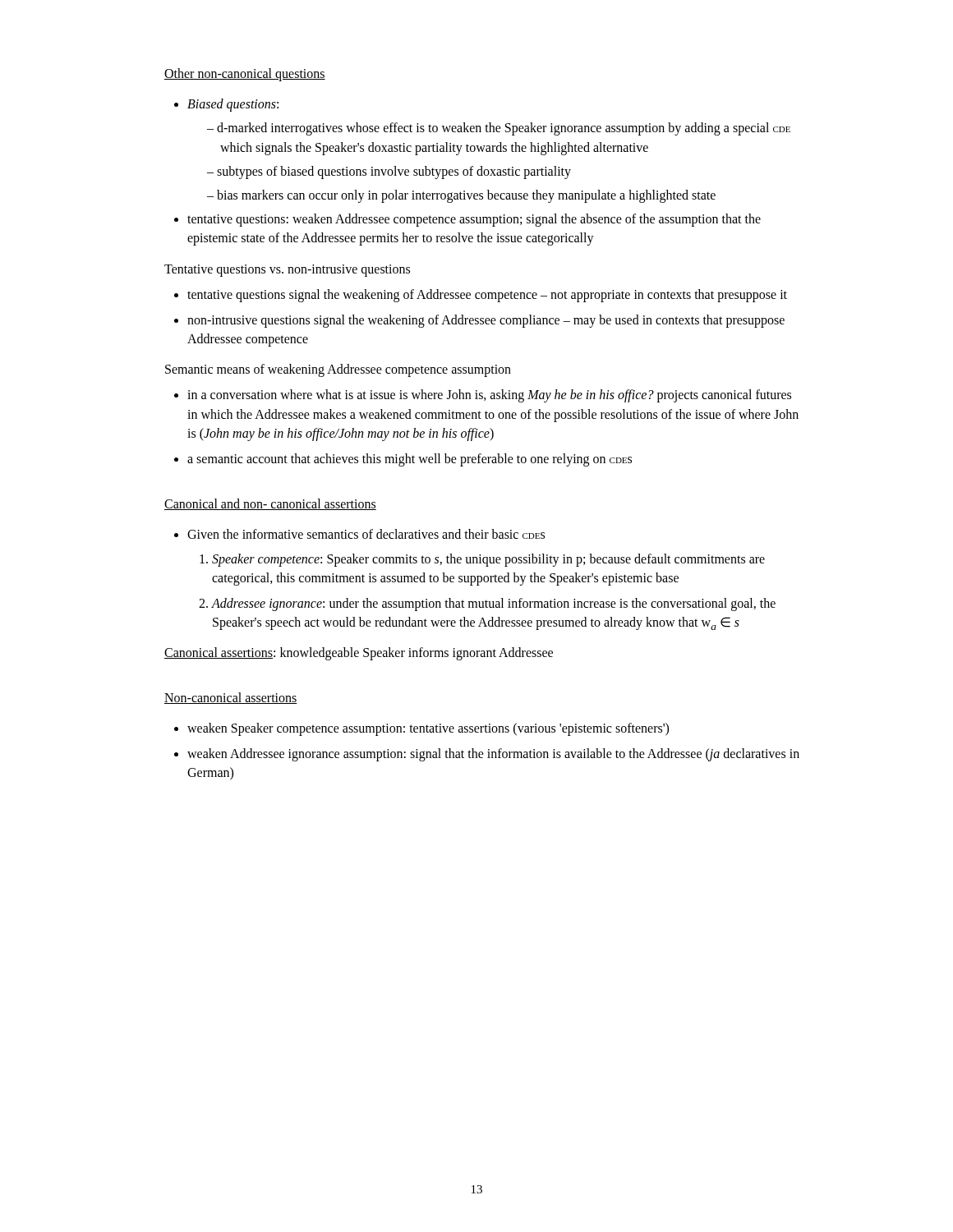Find the block on this page that starts "Addressee ignorance: under the assumption that"
Image resolution: width=953 pixels, height=1232 pixels.
click(494, 614)
